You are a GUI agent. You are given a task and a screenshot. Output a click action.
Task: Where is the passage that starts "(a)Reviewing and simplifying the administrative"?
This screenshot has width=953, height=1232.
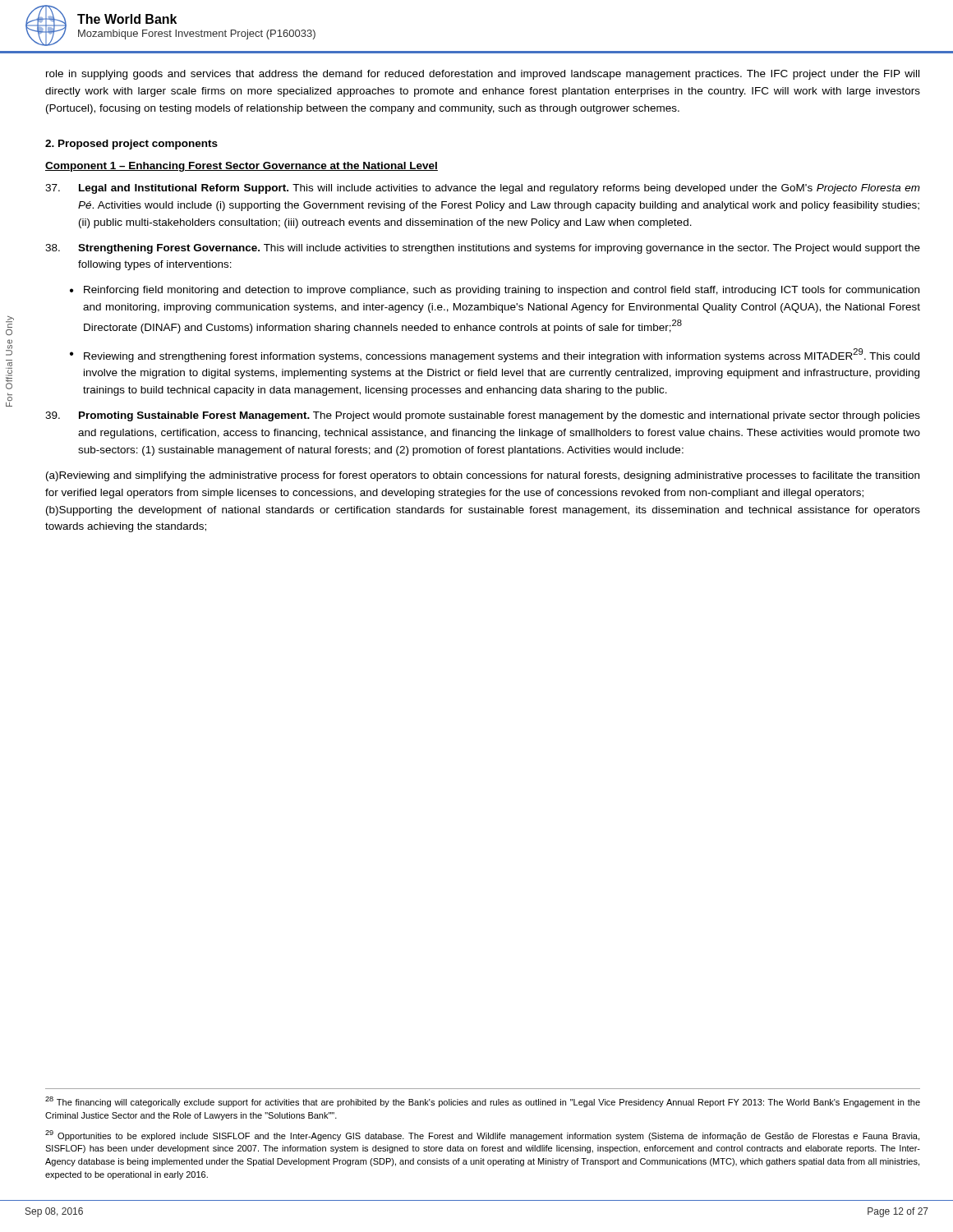(483, 501)
